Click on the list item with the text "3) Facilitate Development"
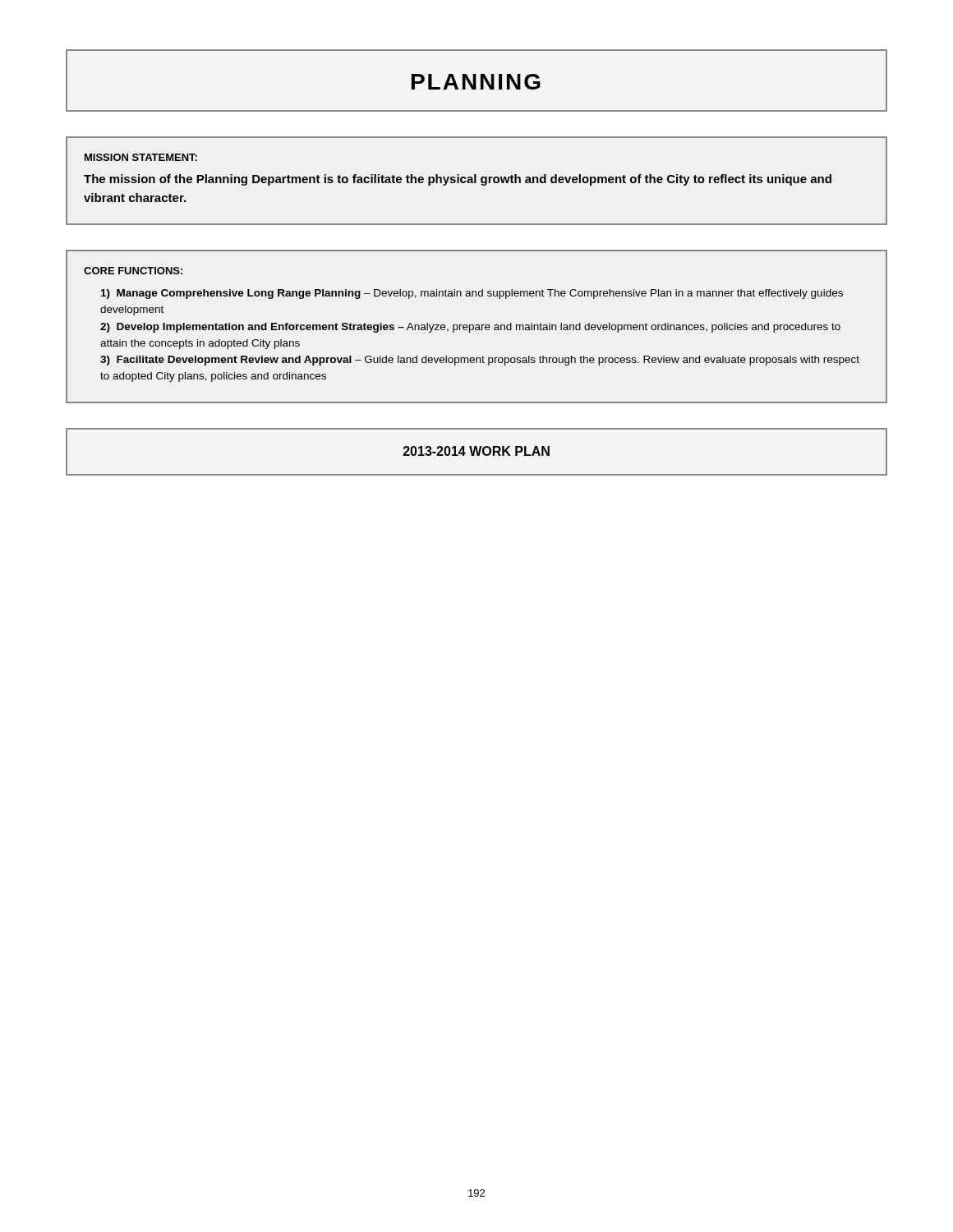The image size is (953, 1232). [x=481, y=368]
